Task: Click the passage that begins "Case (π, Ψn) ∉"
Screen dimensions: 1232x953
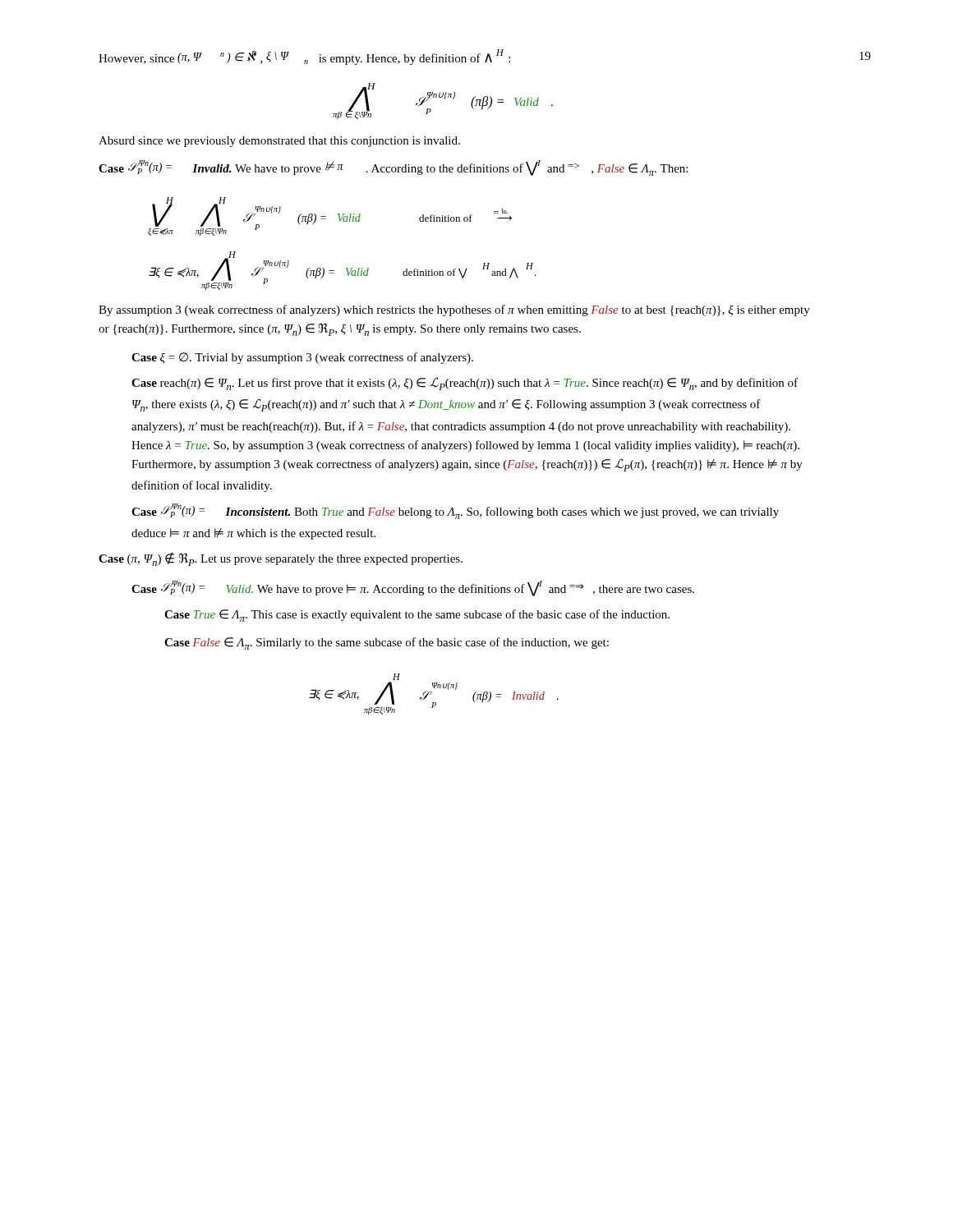Action: coord(456,561)
